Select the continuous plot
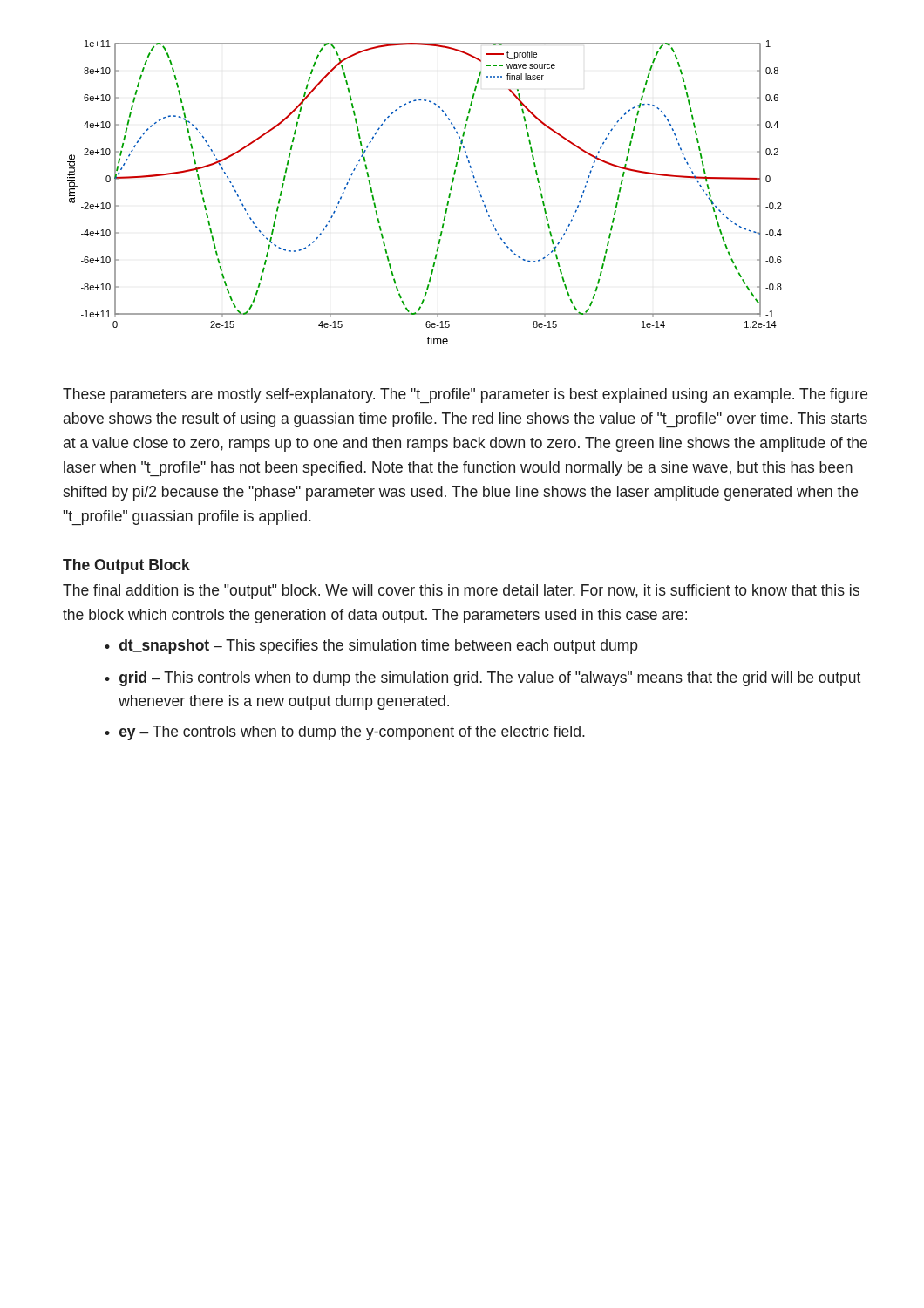 (x=467, y=196)
